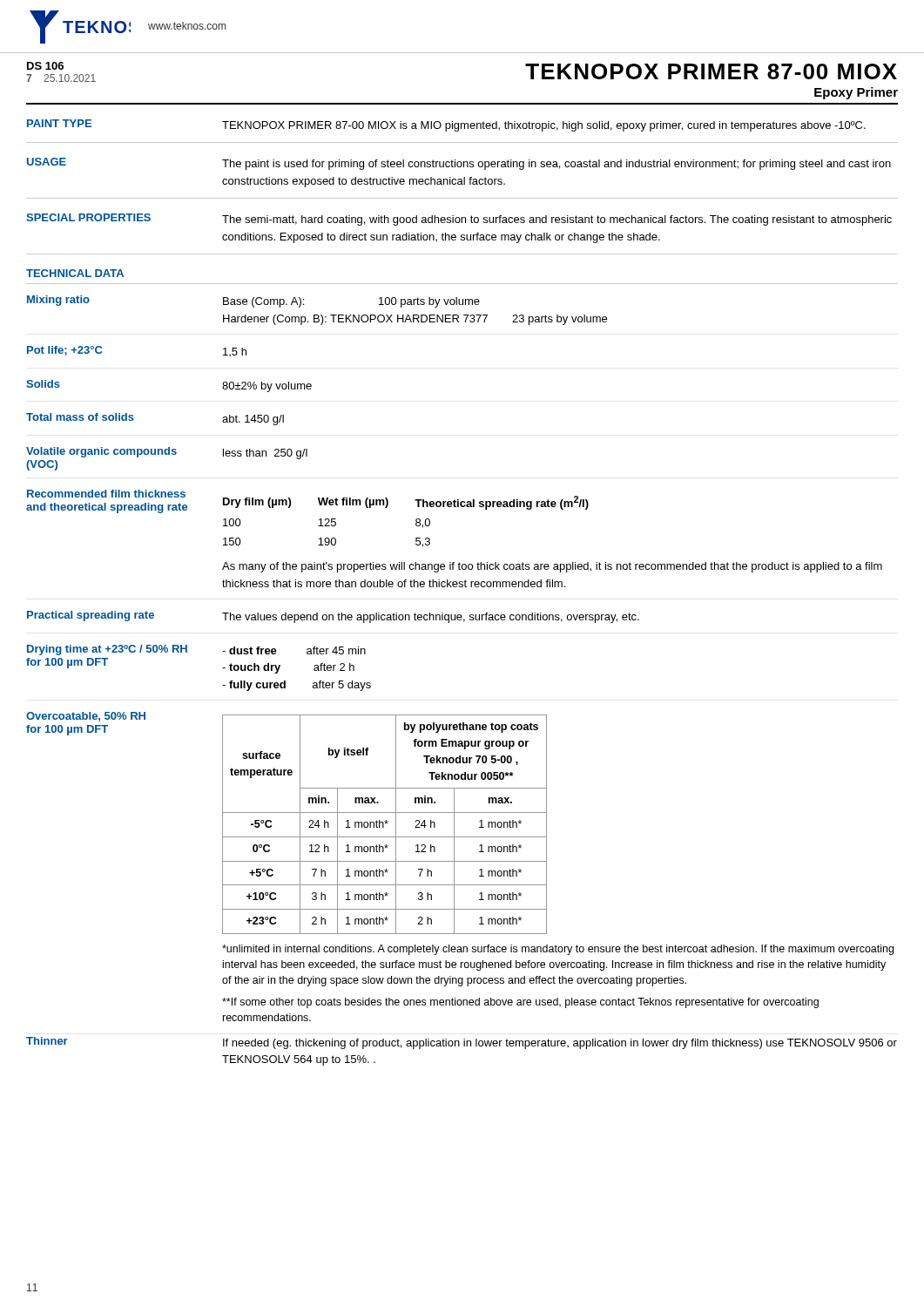Locate the text block with the text "Base (Comp. A): 100"
924x1307 pixels.
point(415,310)
